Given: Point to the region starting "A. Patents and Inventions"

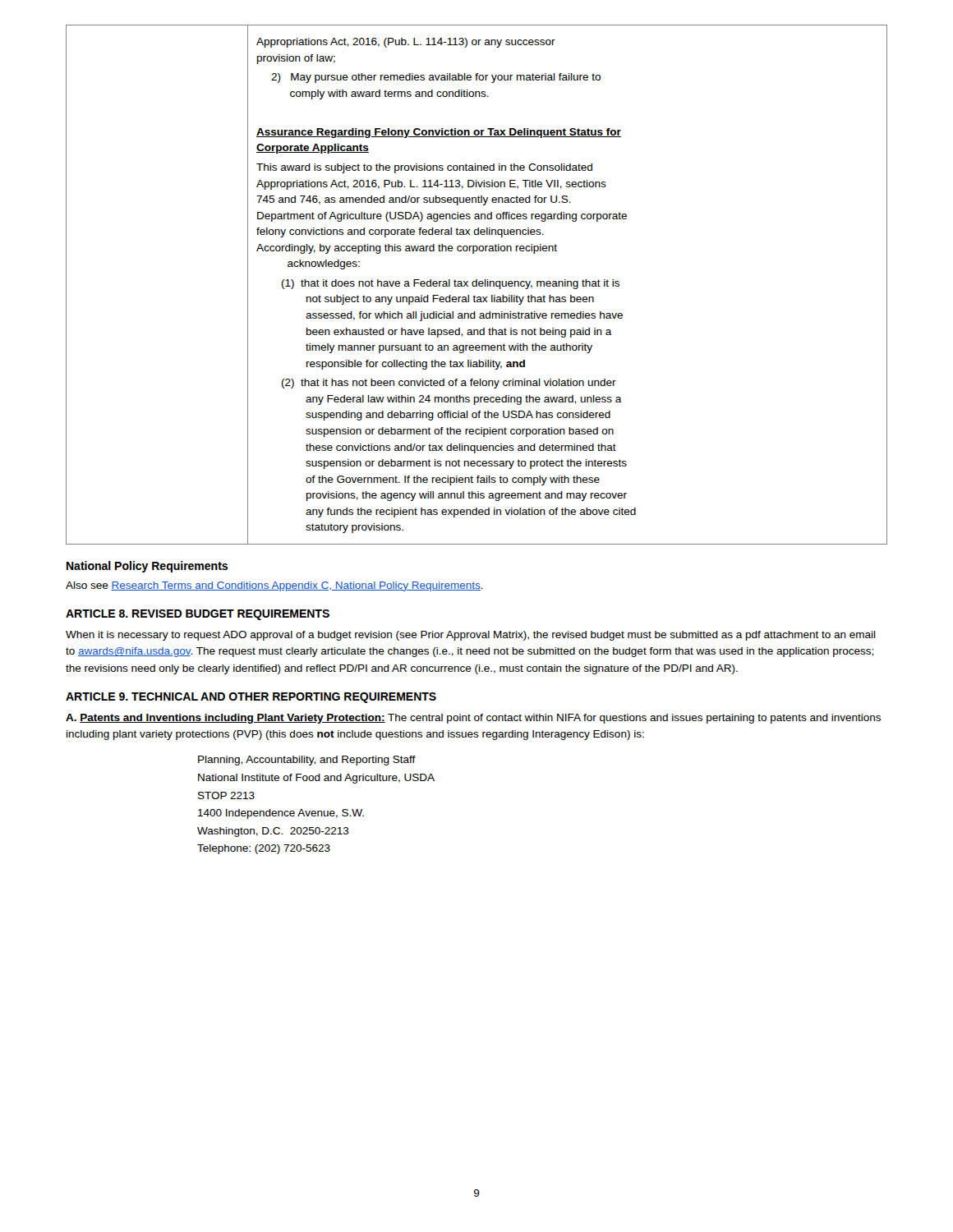Looking at the screenshot, I should [x=473, y=726].
